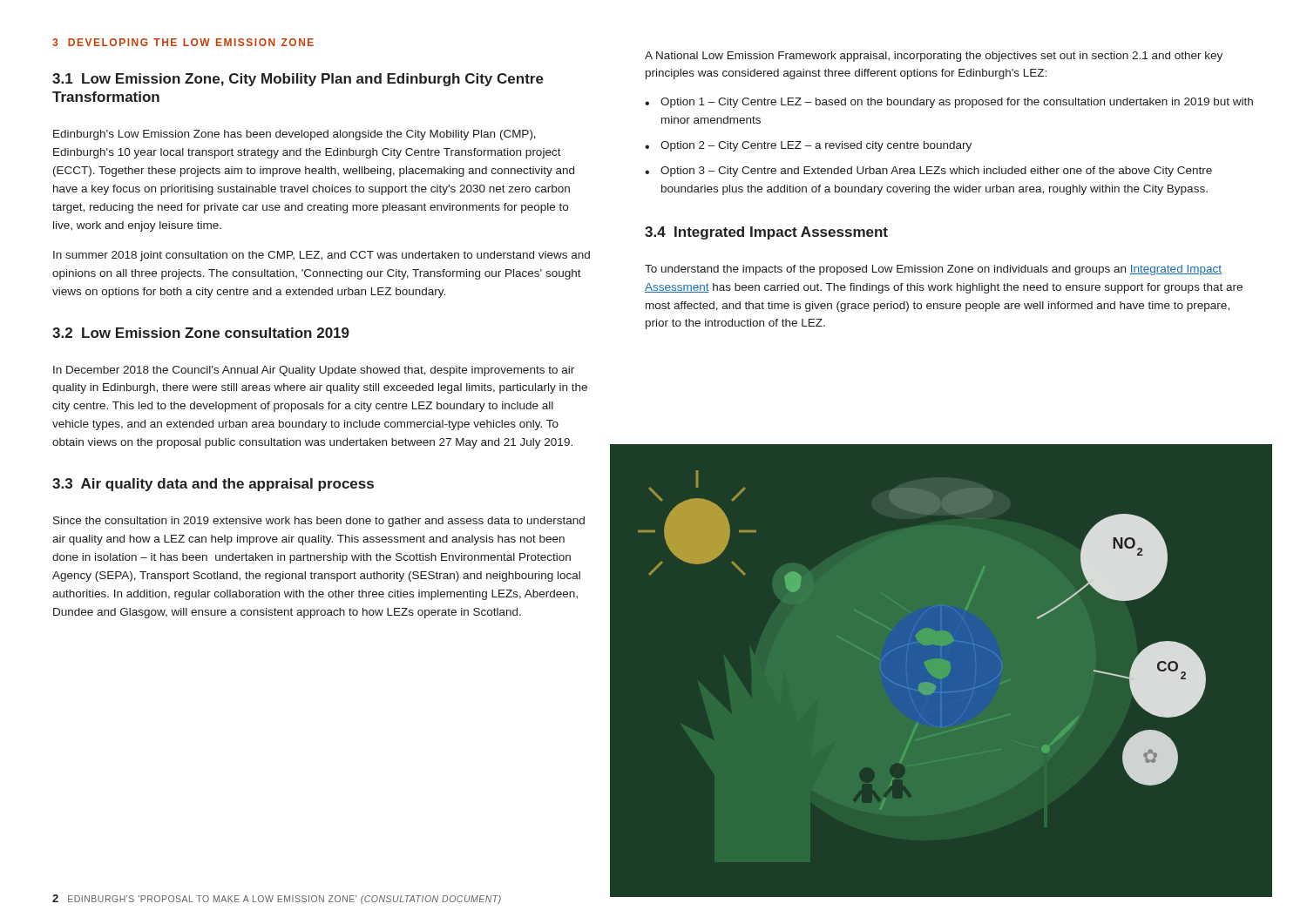Find the region starting "3 DEVELOPING THE LOW EMISSION ZONE"
The height and width of the screenshot is (924, 1307).
(x=184, y=43)
